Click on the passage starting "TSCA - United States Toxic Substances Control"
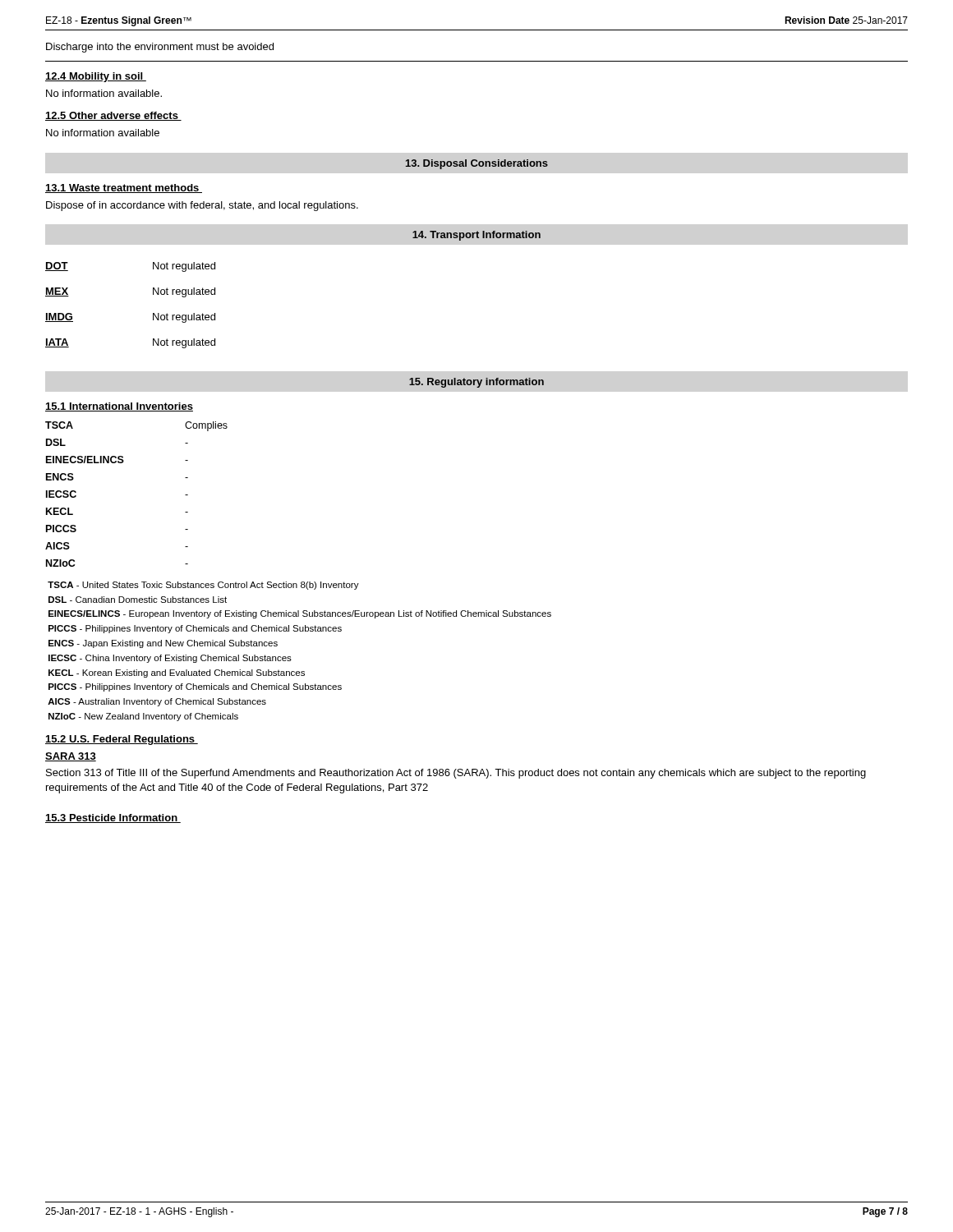The width and height of the screenshot is (953, 1232). 203,586
